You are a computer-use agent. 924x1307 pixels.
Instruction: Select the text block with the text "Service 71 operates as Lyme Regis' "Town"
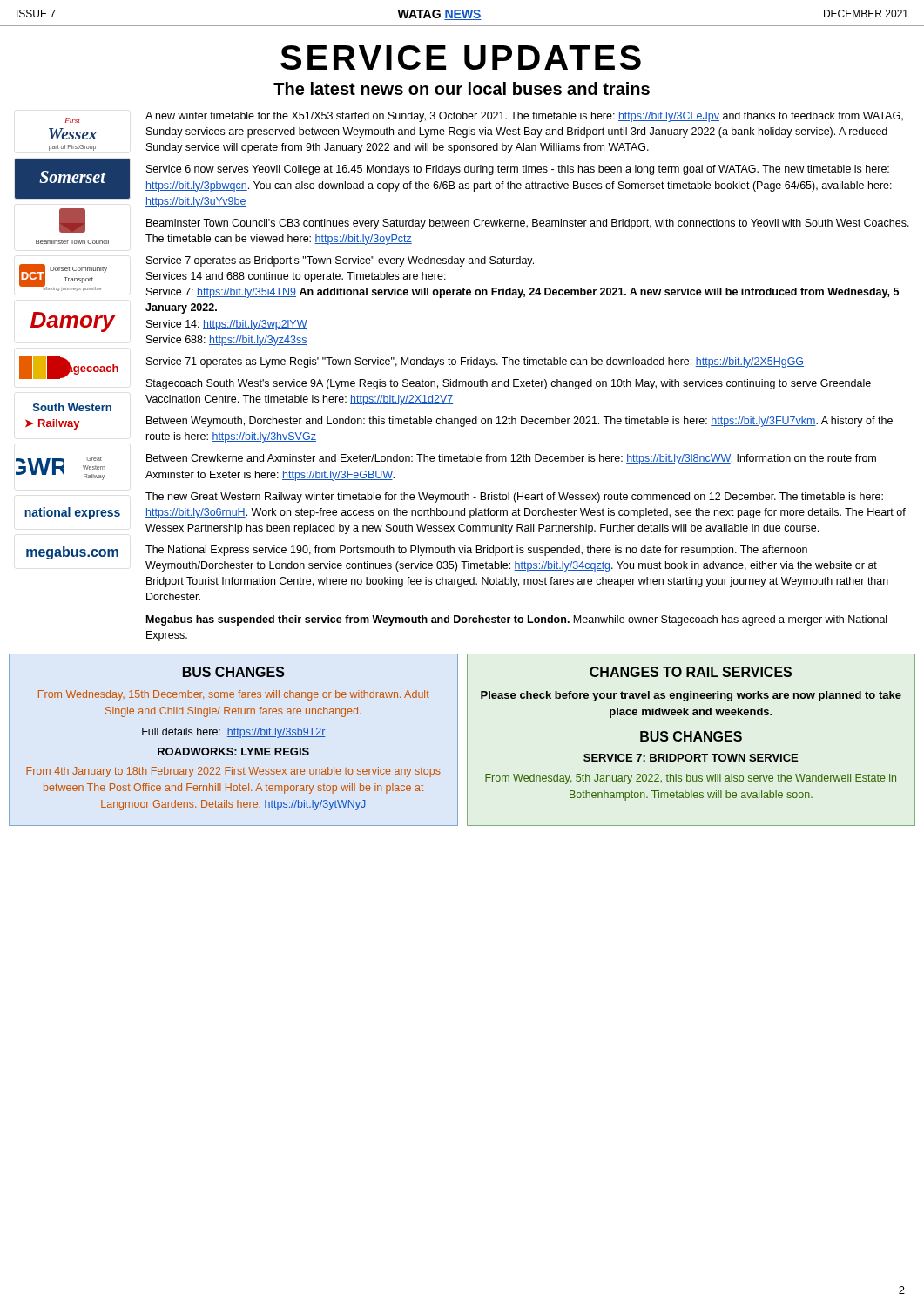pos(475,361)
